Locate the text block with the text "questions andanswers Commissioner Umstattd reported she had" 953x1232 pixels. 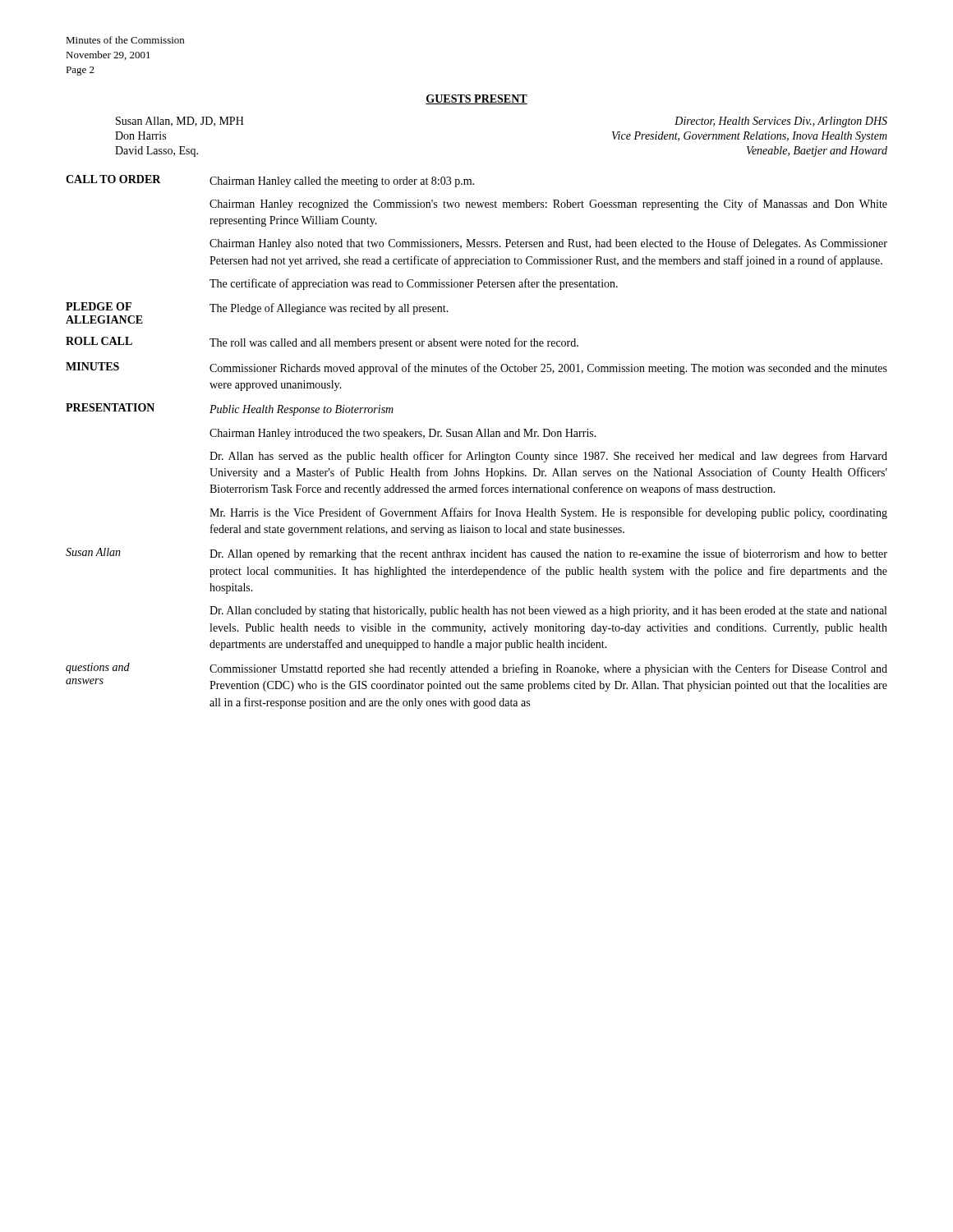coord(476,686)
